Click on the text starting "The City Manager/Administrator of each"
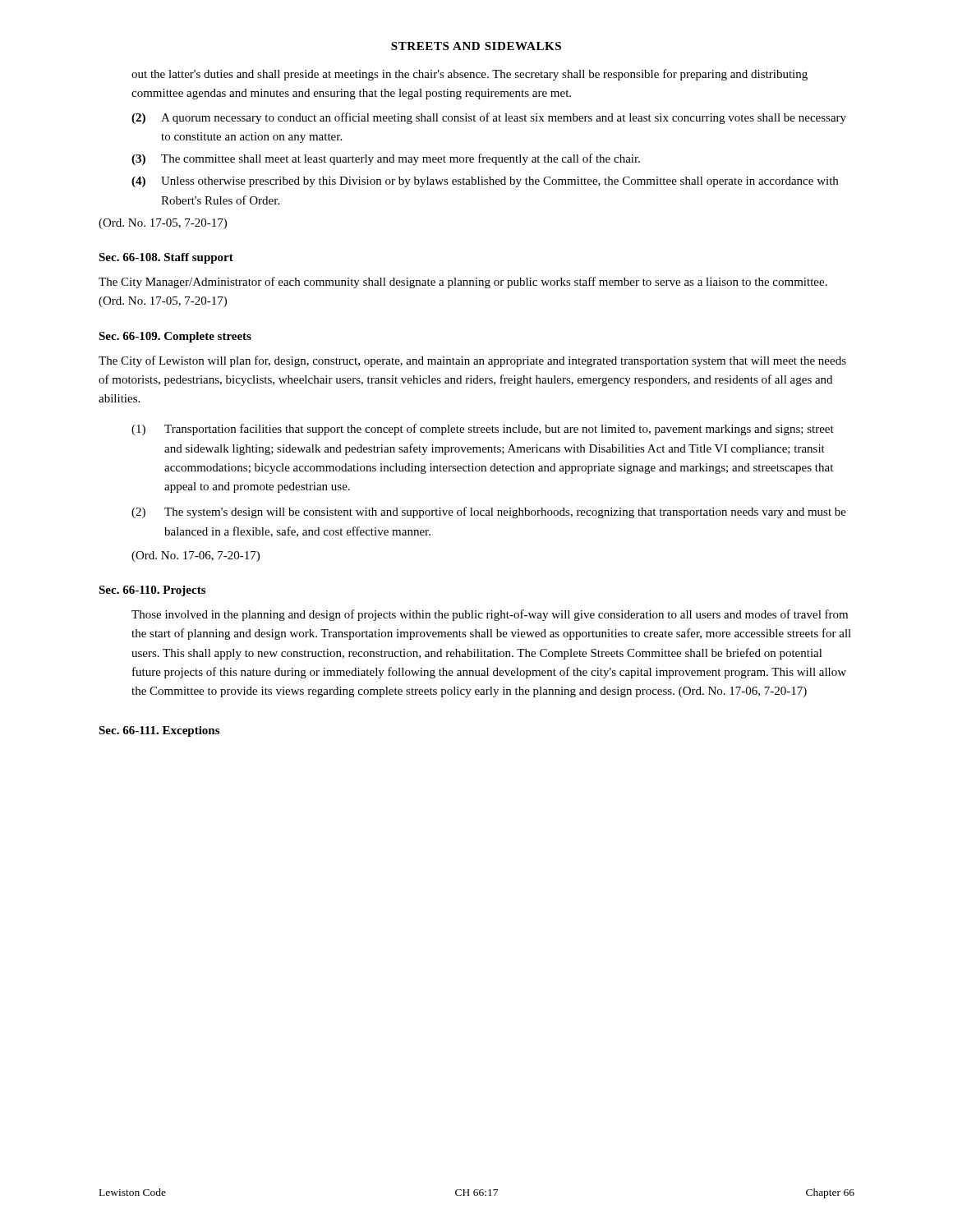Screen dimensions: 1232x953 [463, 291]
